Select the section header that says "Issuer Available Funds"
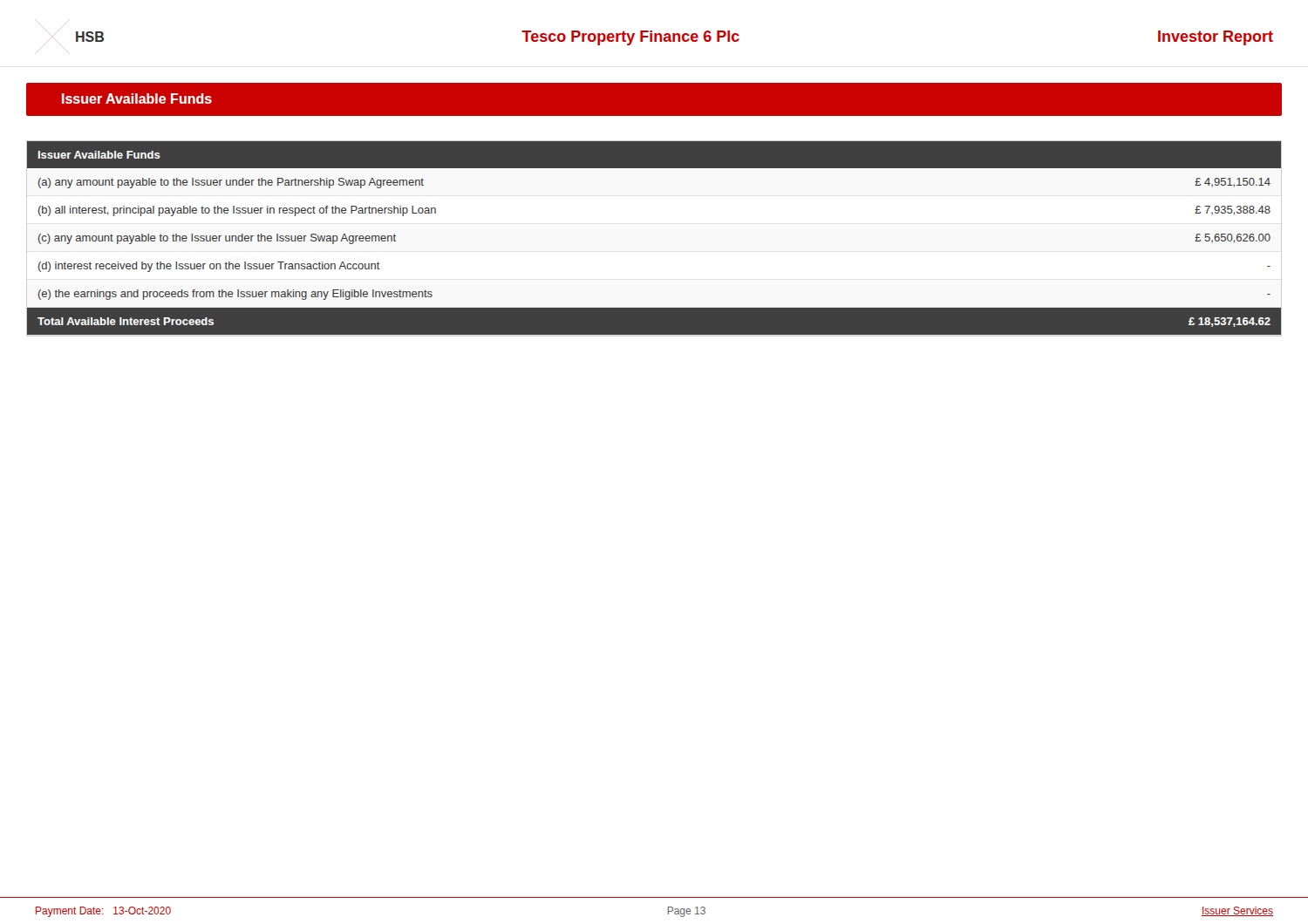Image resolution: width=1308 pixels, height=924 pixels. (x=137, y=99)
